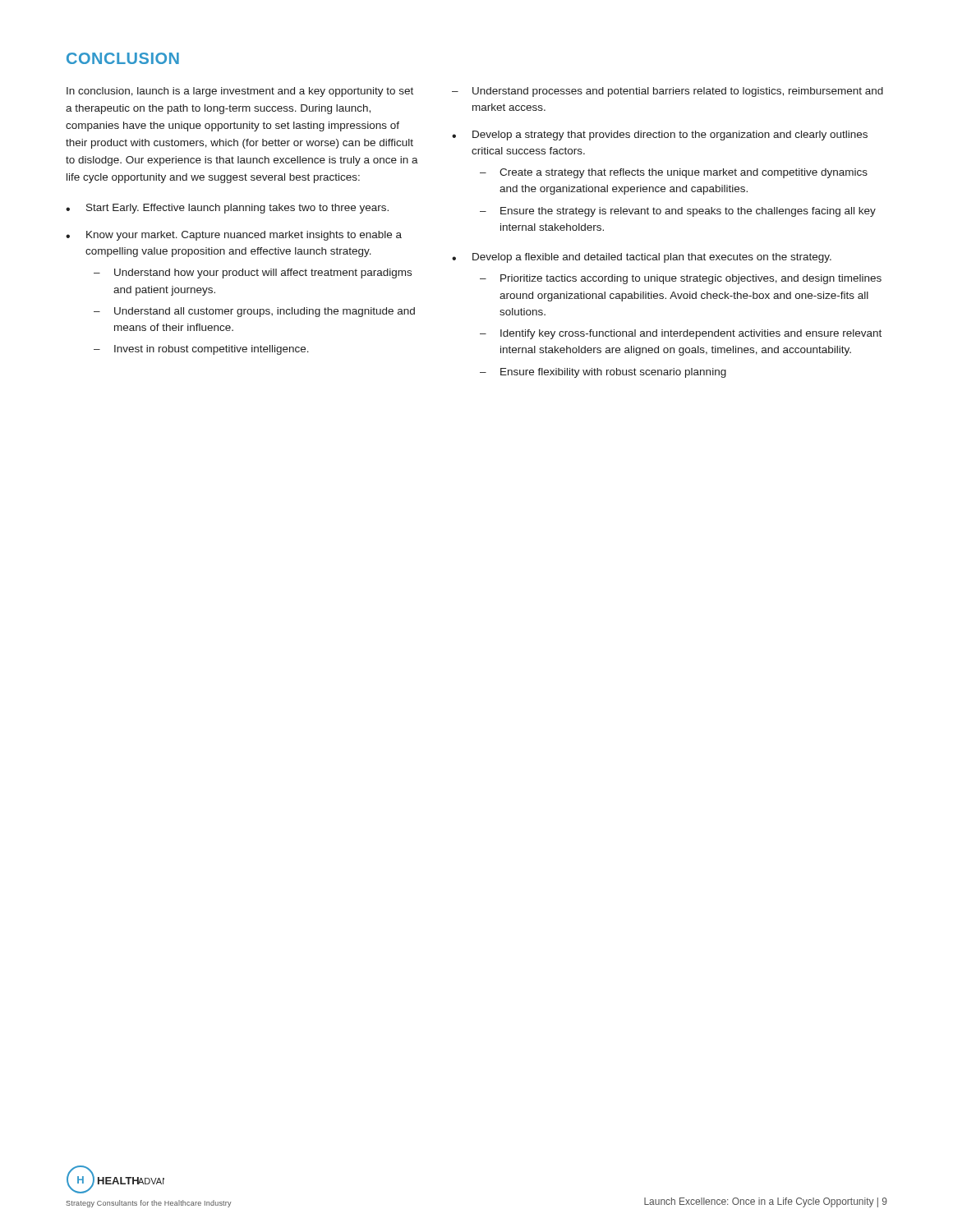Select the block starting "– Prioritize tactics according to unique strategic"
The height and width of the screenshot is (1232, 953).
pyautogui.click(x=683, y=295)
